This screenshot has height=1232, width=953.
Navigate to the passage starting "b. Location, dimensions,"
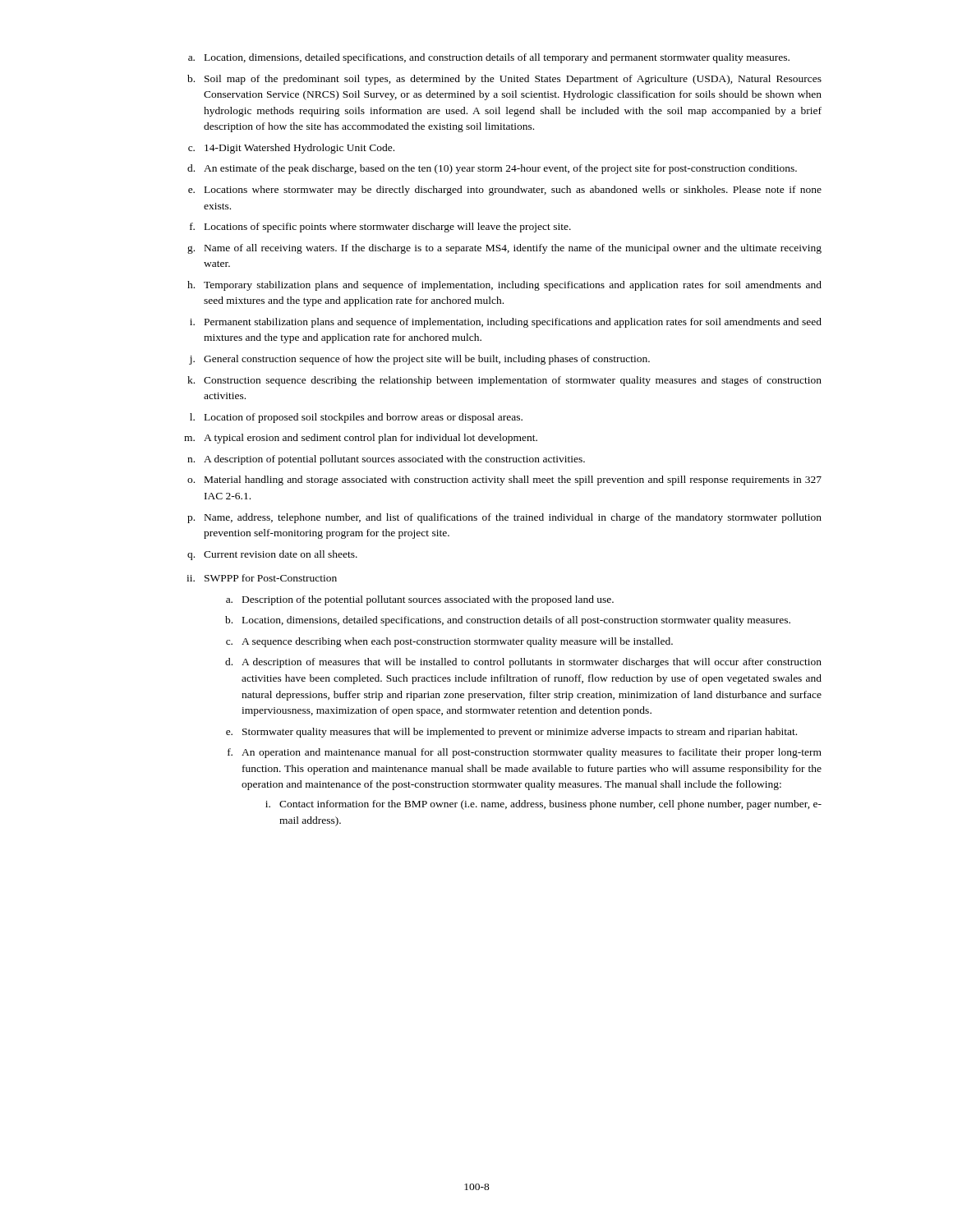click(x=513, y=620)
